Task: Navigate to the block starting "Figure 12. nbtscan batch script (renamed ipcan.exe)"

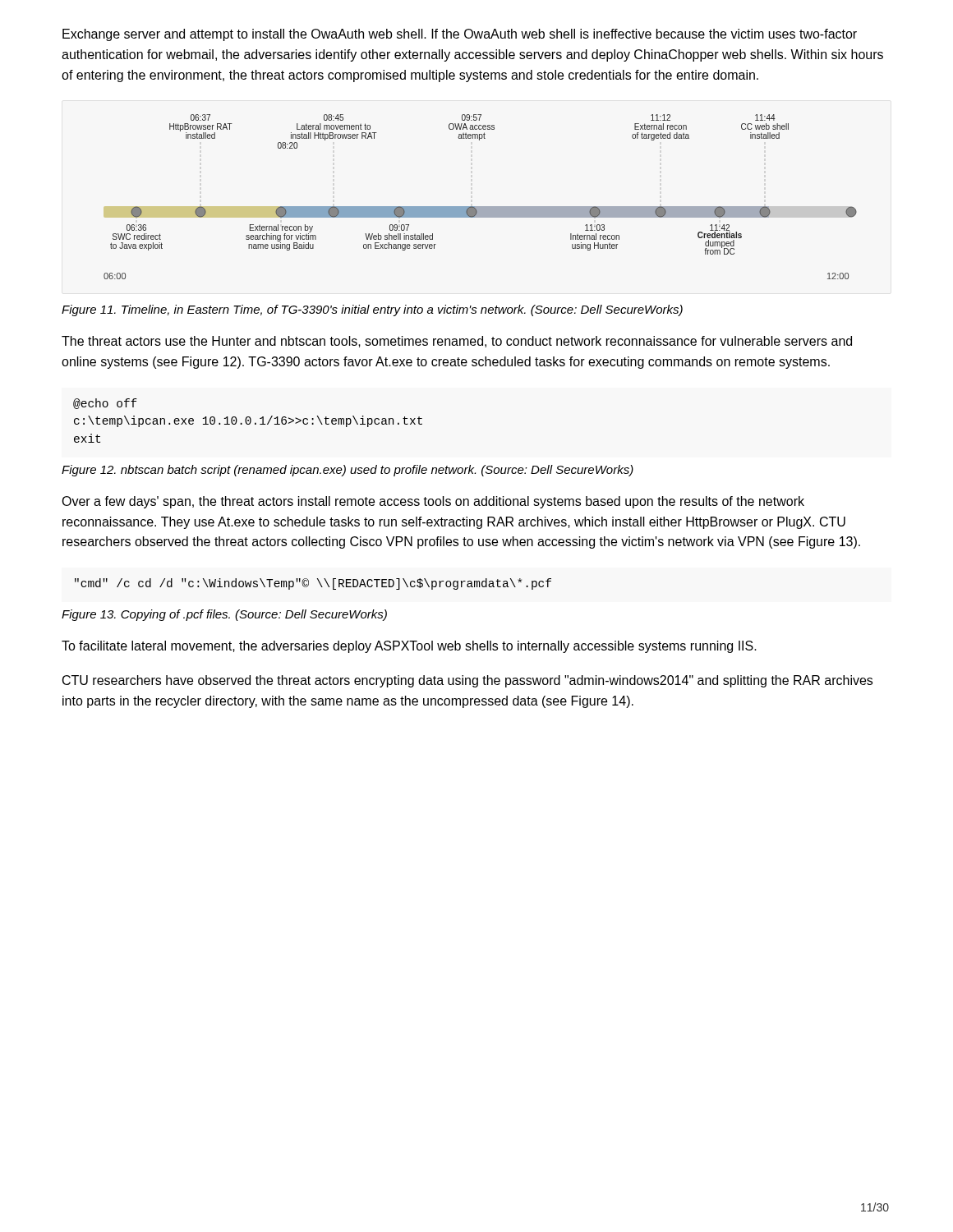Action: (x=348, y=469)
